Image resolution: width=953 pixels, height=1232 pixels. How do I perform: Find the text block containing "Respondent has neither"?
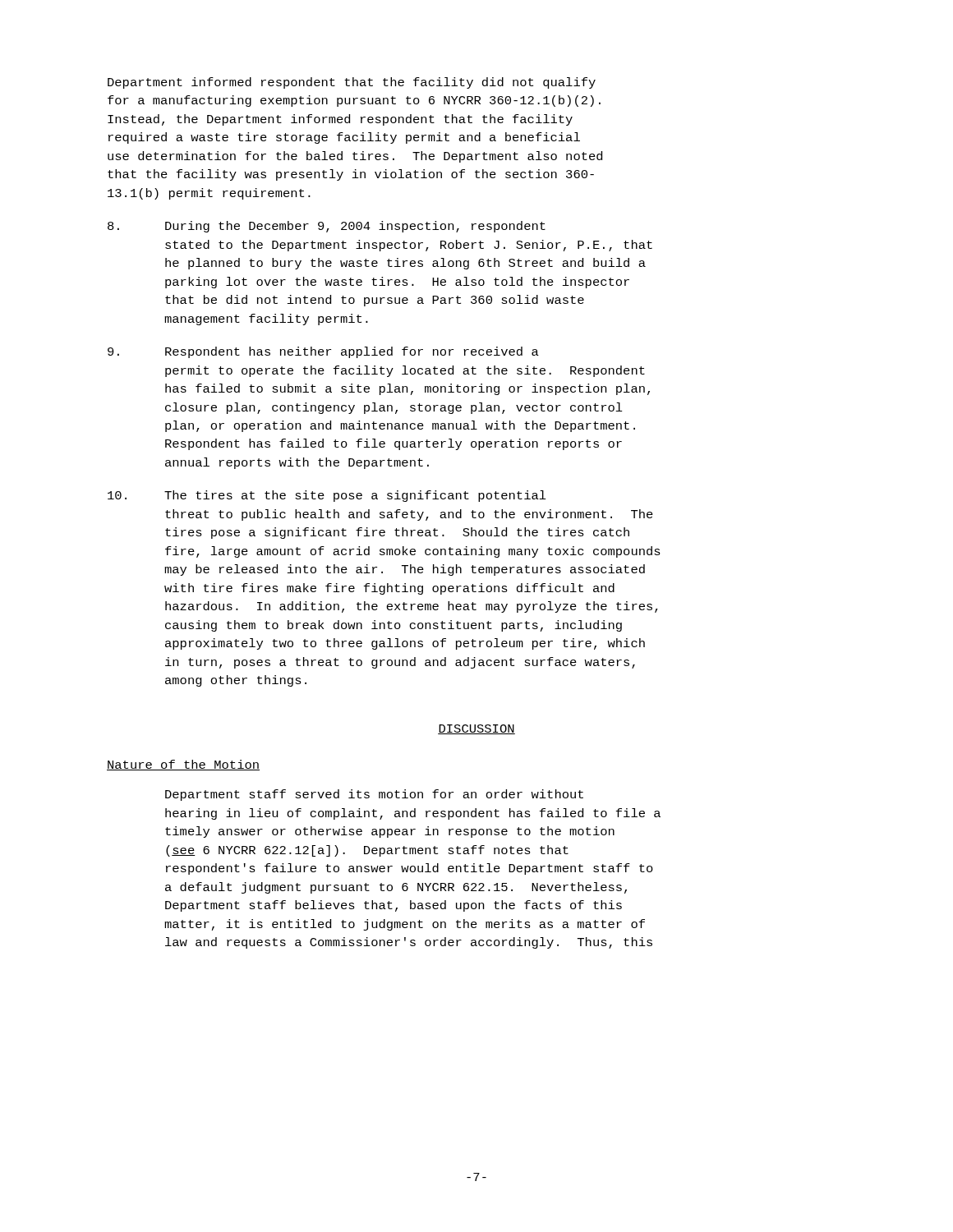pyautogui.click(x=476, y=408)
